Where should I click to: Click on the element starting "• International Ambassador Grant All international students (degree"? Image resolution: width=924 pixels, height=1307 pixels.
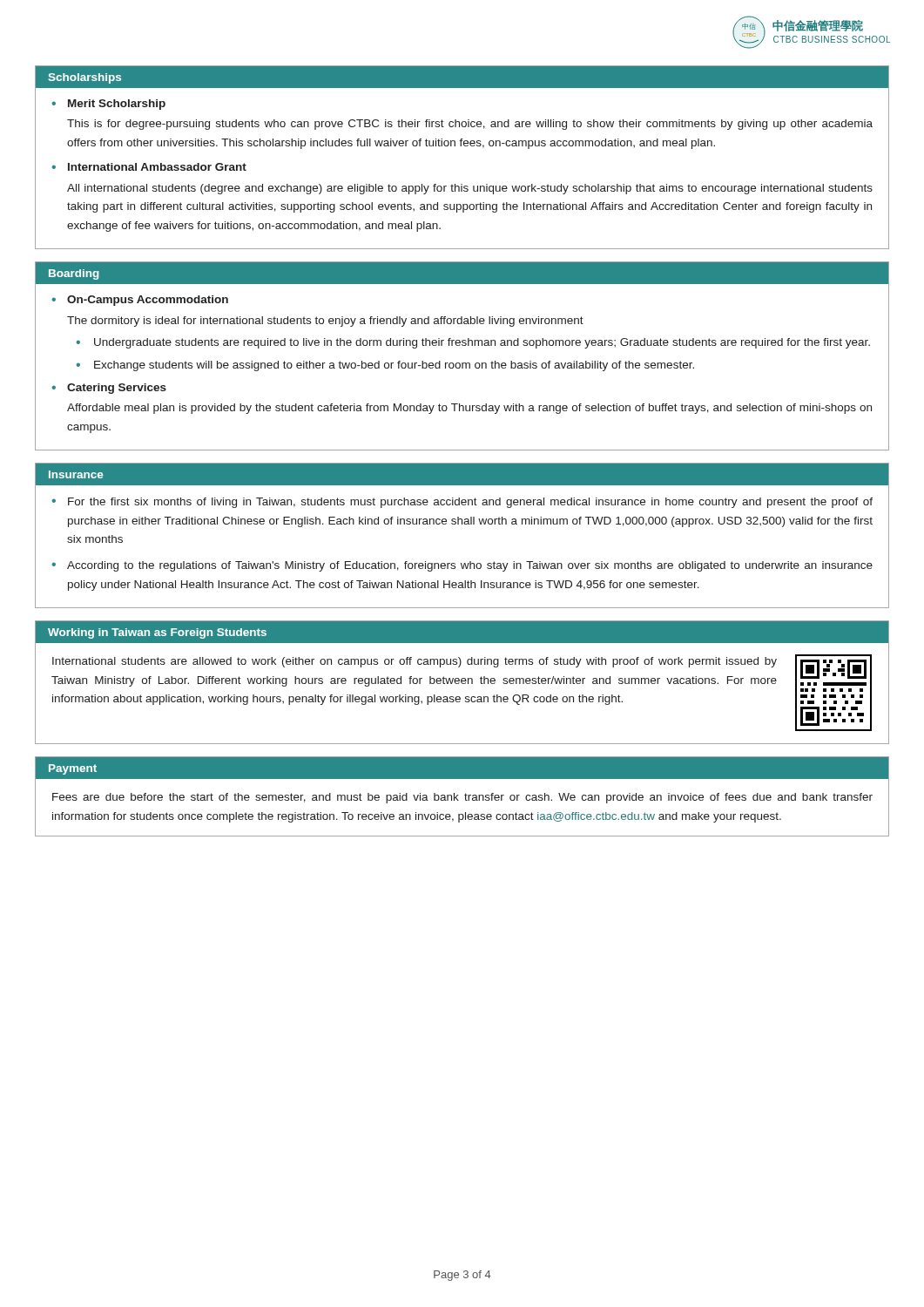[462, 197]
